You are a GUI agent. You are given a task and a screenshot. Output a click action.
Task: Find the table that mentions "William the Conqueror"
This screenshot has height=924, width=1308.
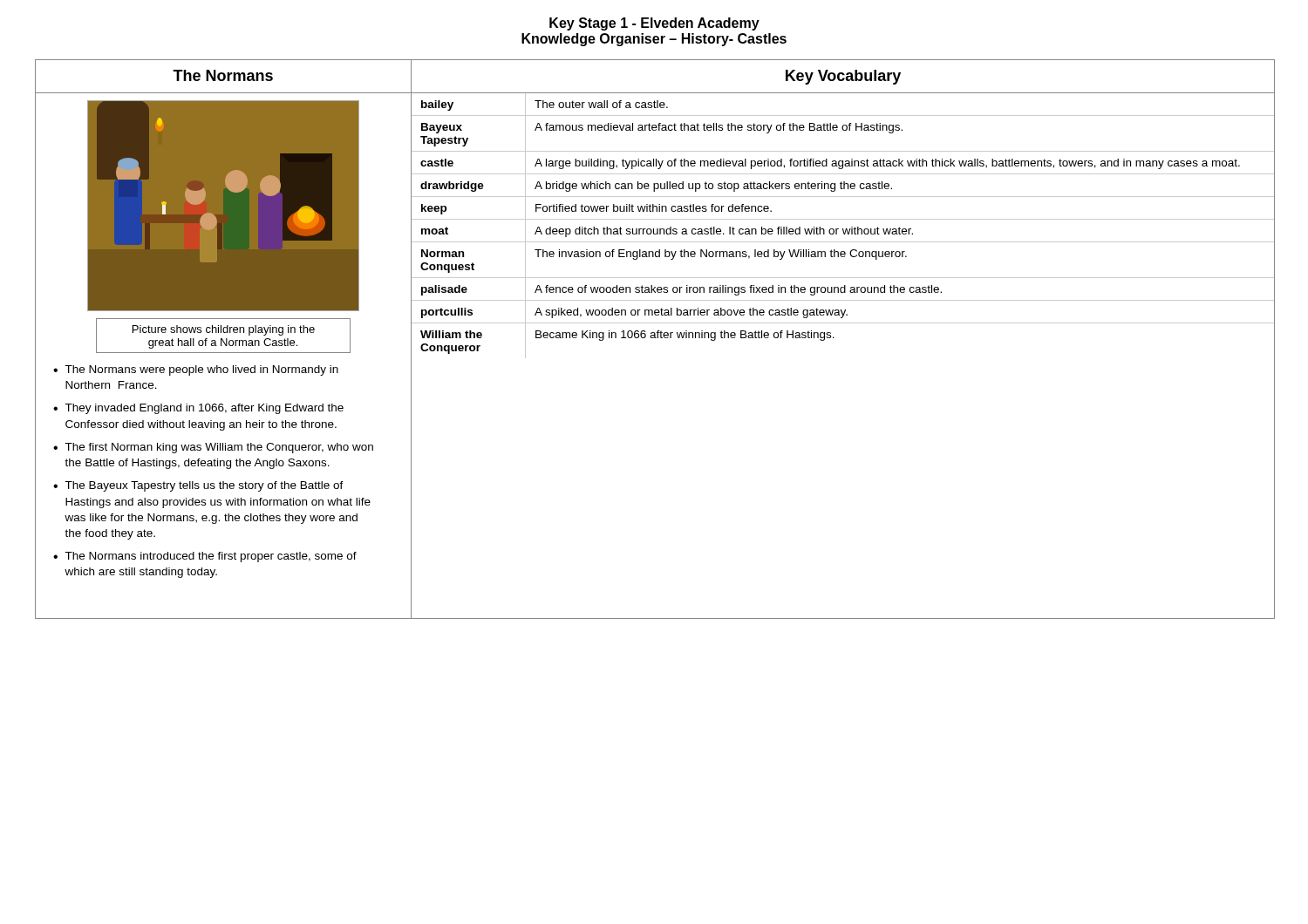[x=843, y=226]
